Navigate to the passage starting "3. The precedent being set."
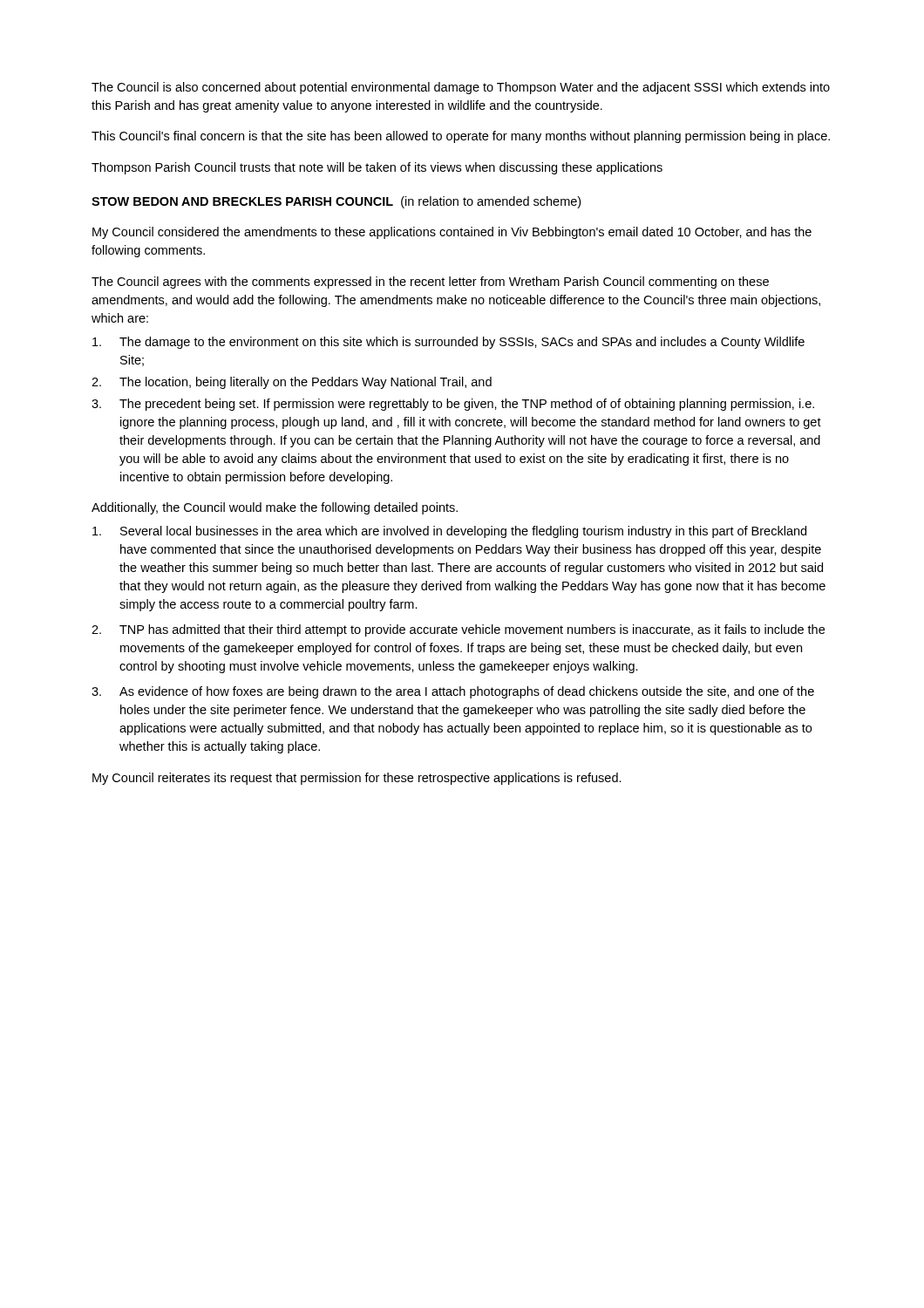Screen dimensions: 1308x924 tap(462, 441)
